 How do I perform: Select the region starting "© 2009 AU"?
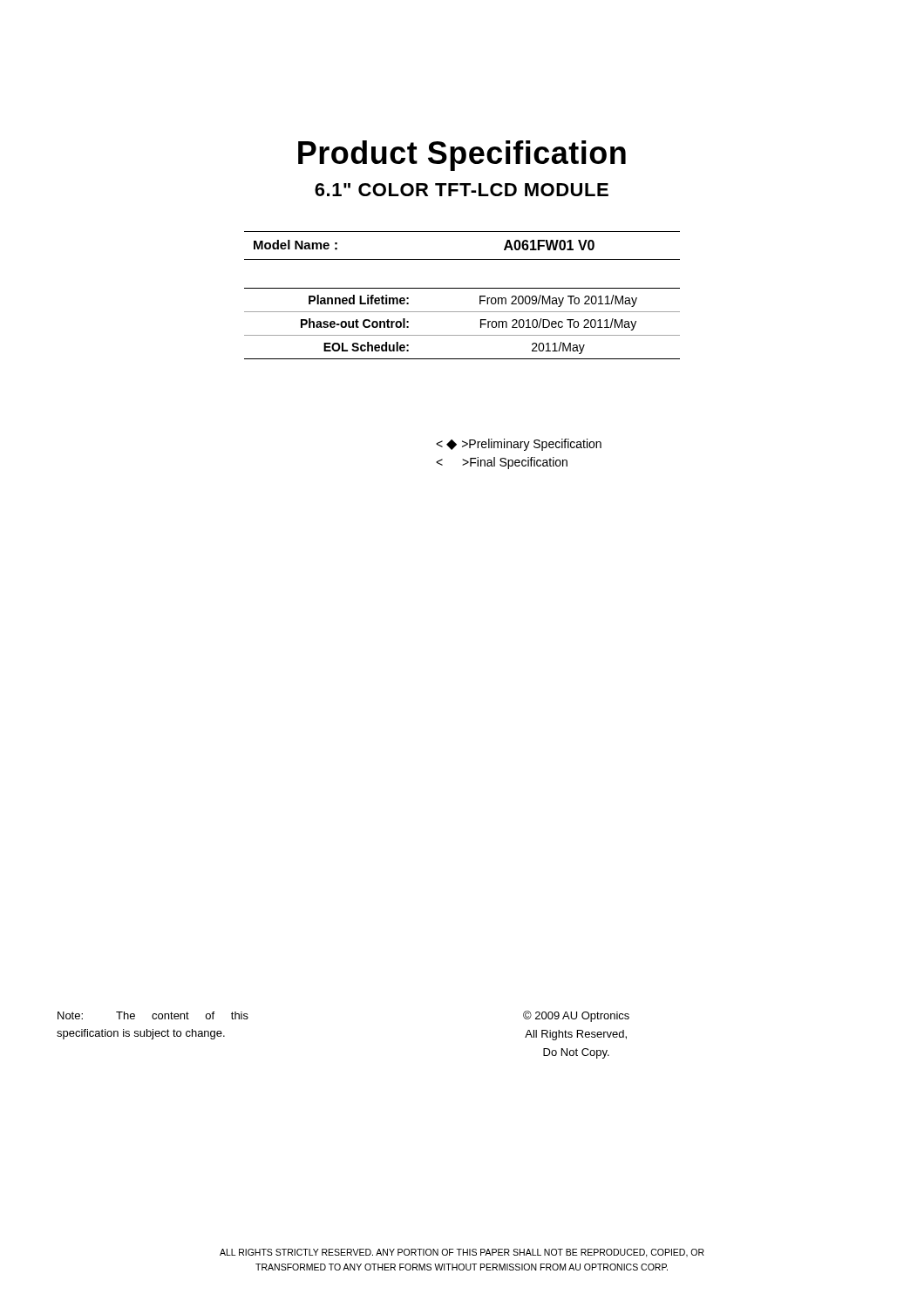pyautogui.click(x=576, y=1034)
